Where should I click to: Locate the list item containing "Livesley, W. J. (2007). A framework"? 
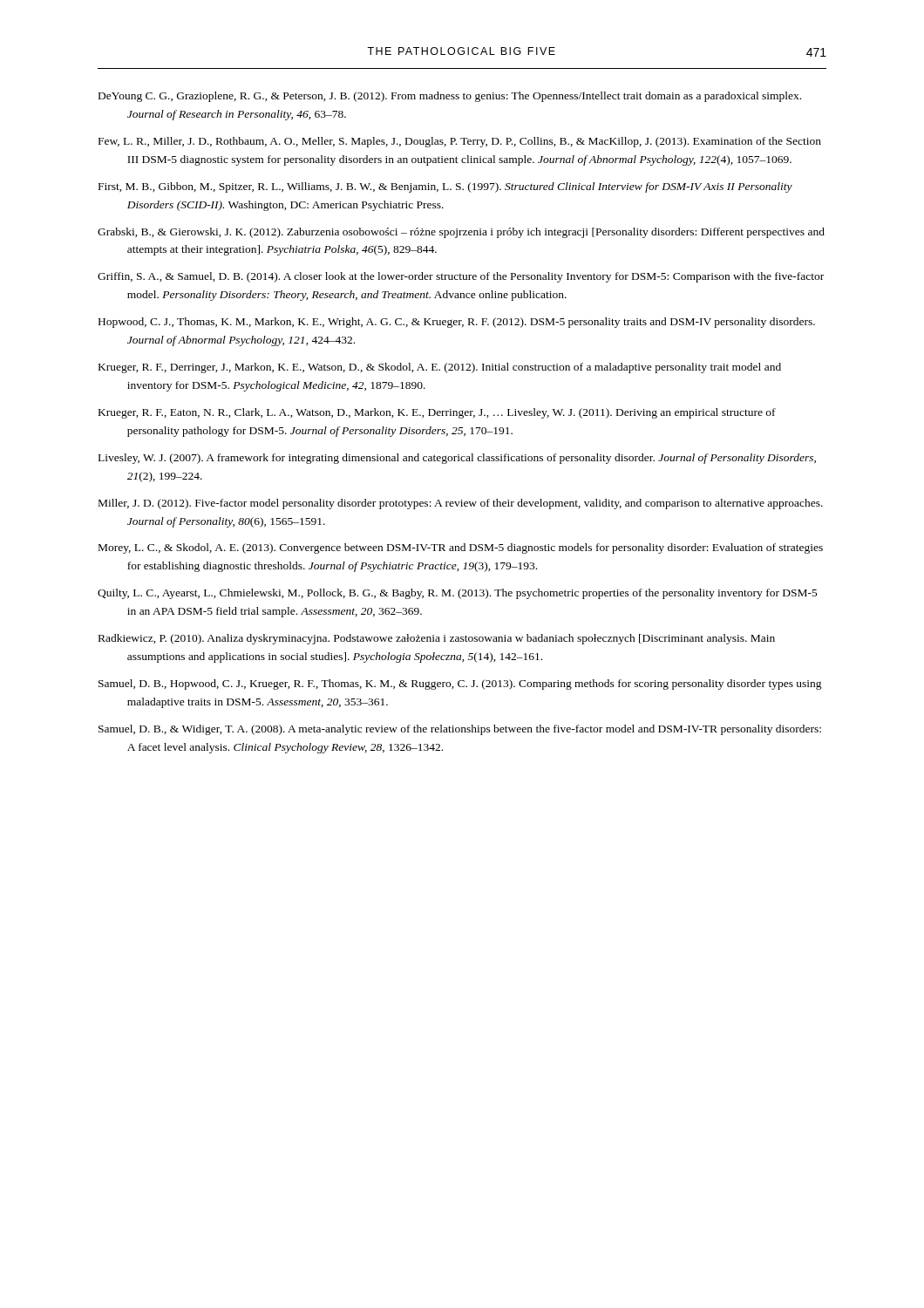pyautogui.click(x=457, y=466)
